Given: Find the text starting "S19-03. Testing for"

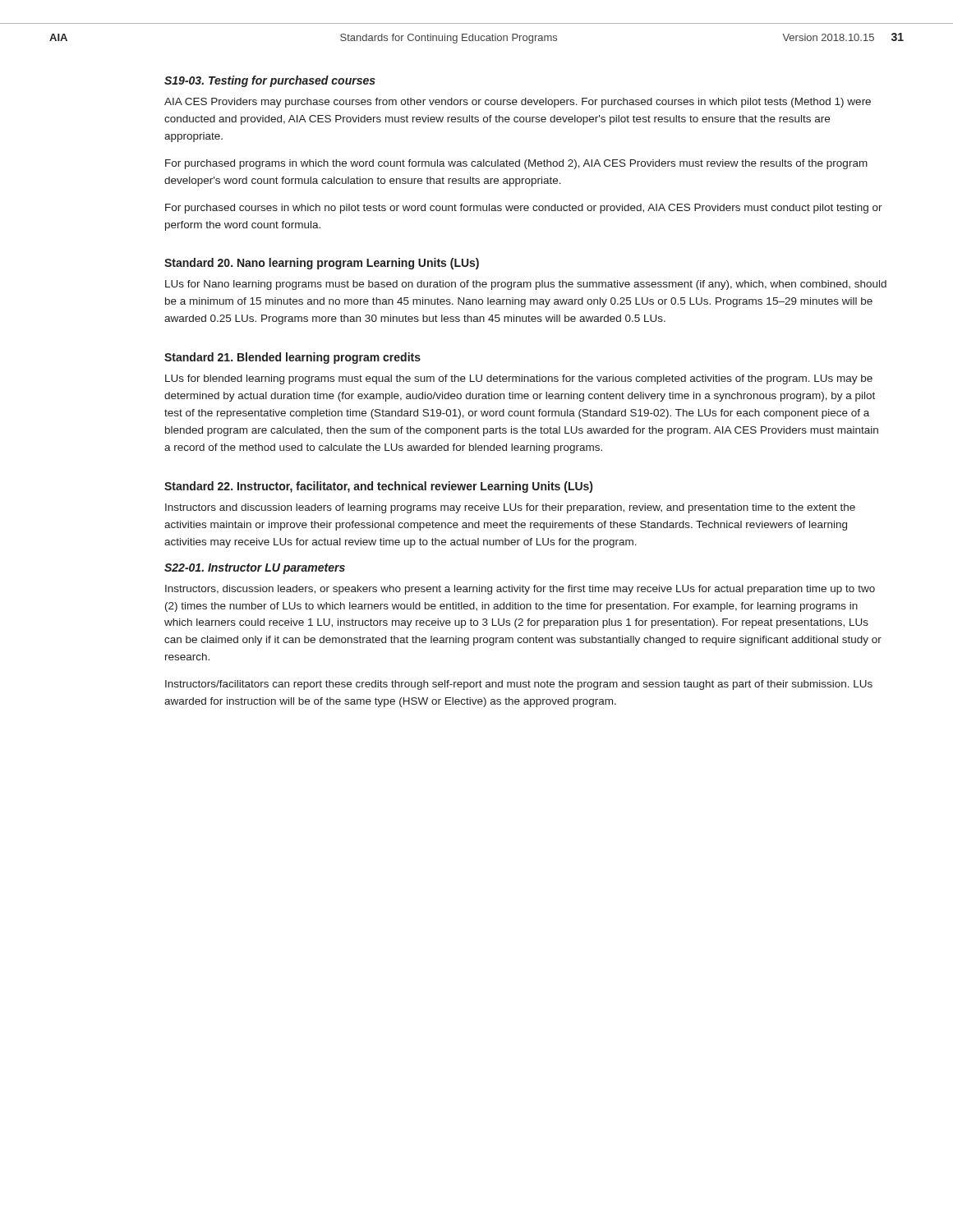Looking at the screenshot, I should click(x=270, y=81).
